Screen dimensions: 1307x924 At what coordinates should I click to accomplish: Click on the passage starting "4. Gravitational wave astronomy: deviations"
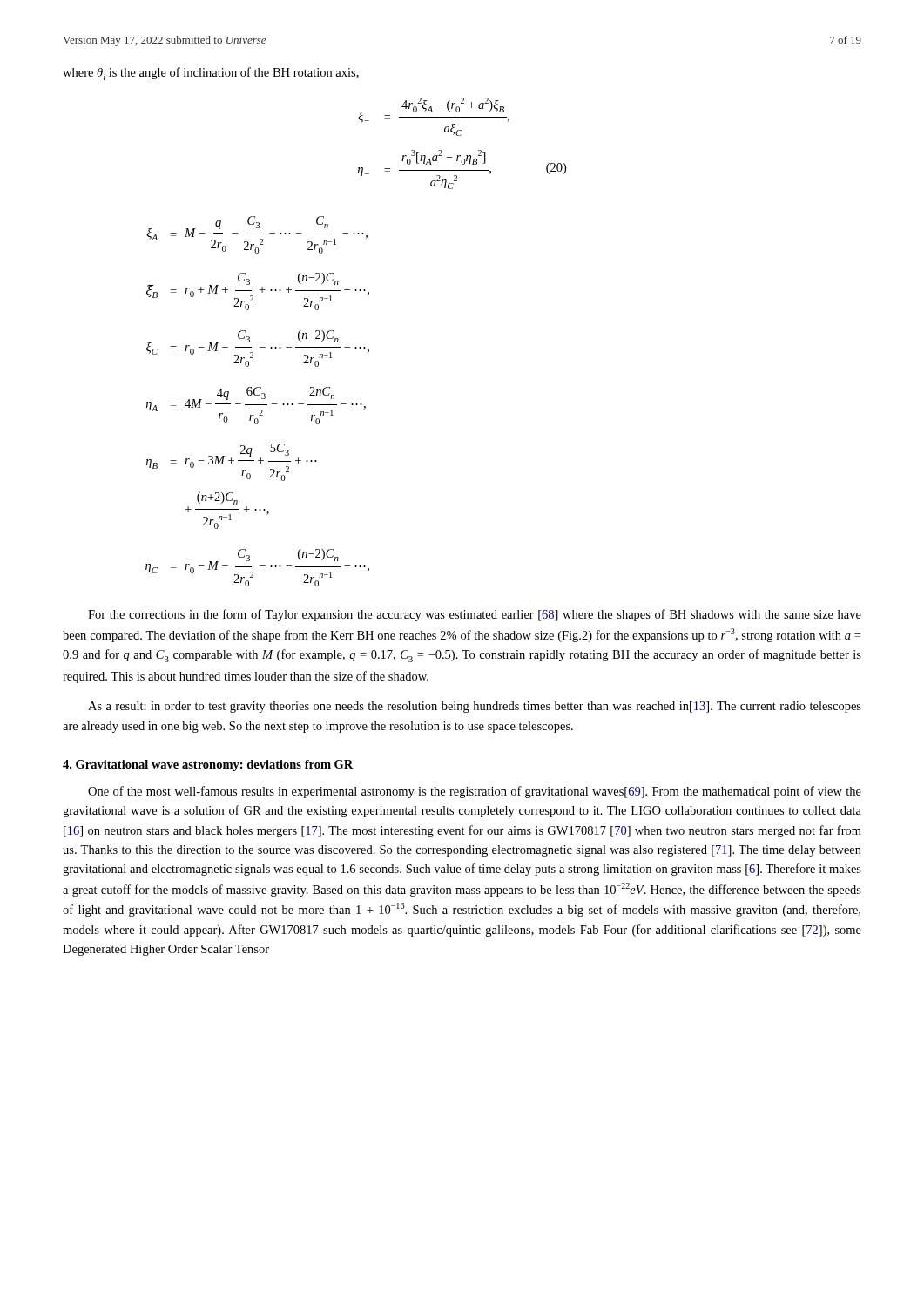pos(208,764)
